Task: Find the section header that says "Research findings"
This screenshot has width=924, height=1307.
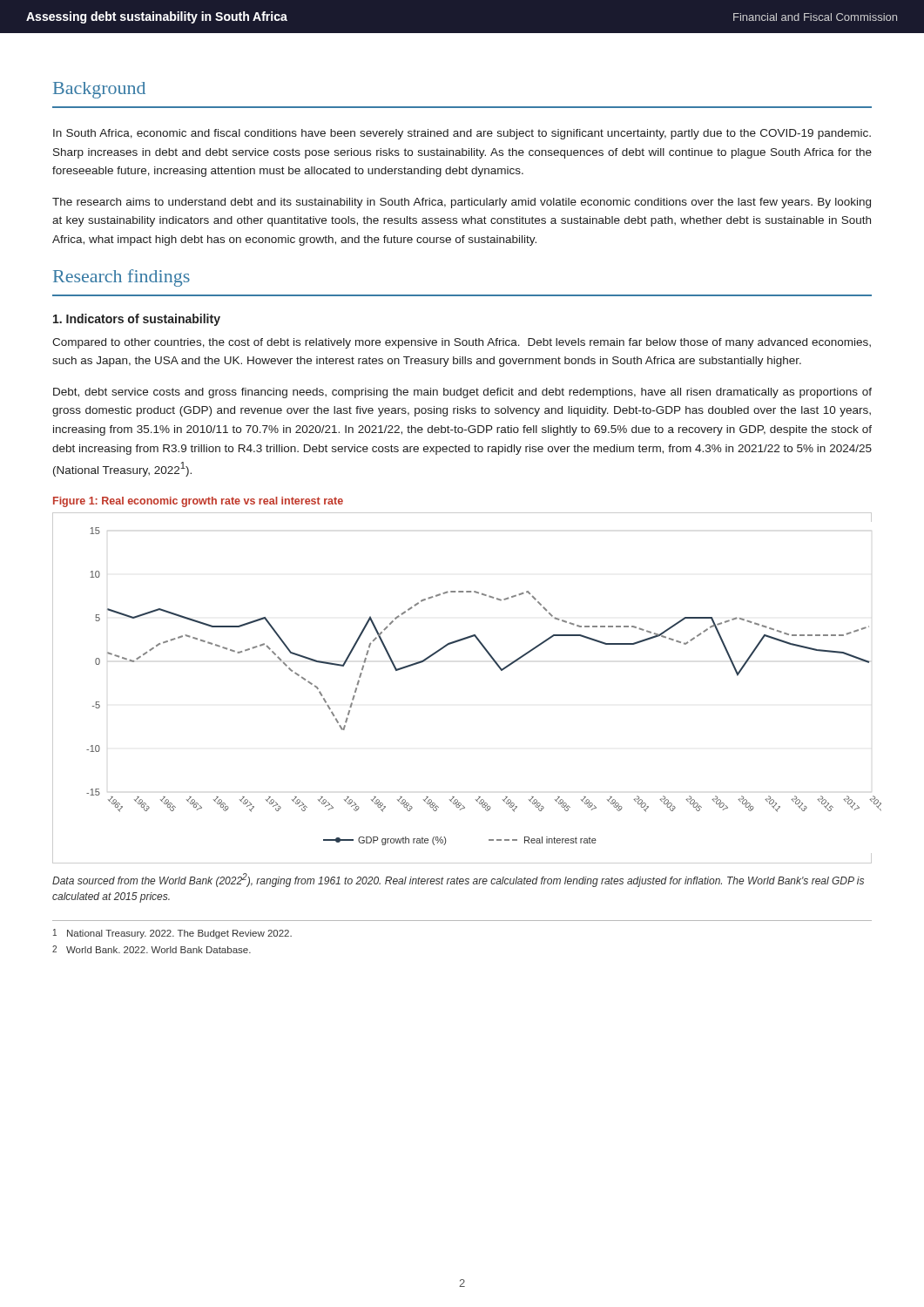Action: 121,275
